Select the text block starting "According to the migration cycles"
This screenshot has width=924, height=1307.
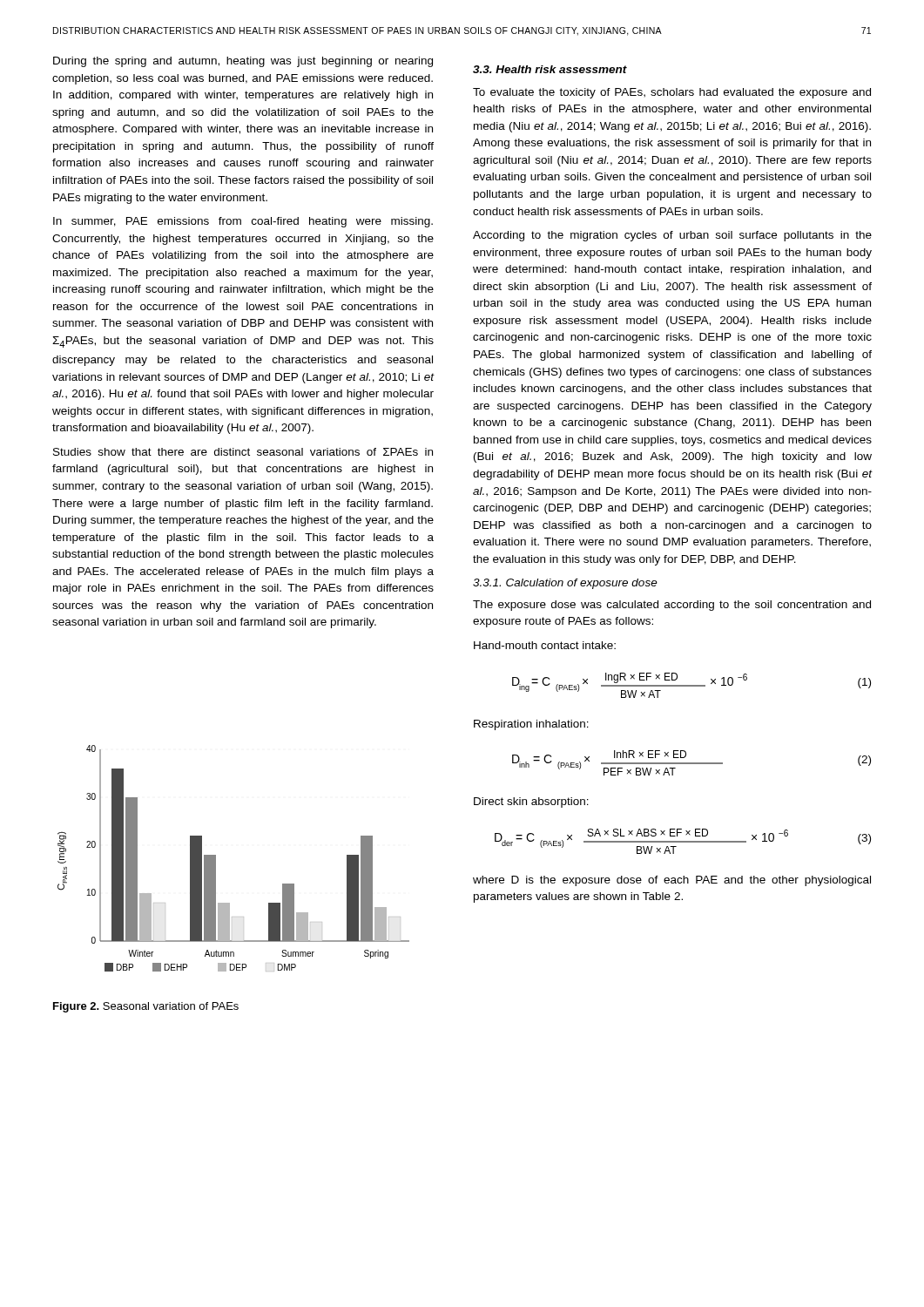tap(672, 397)
